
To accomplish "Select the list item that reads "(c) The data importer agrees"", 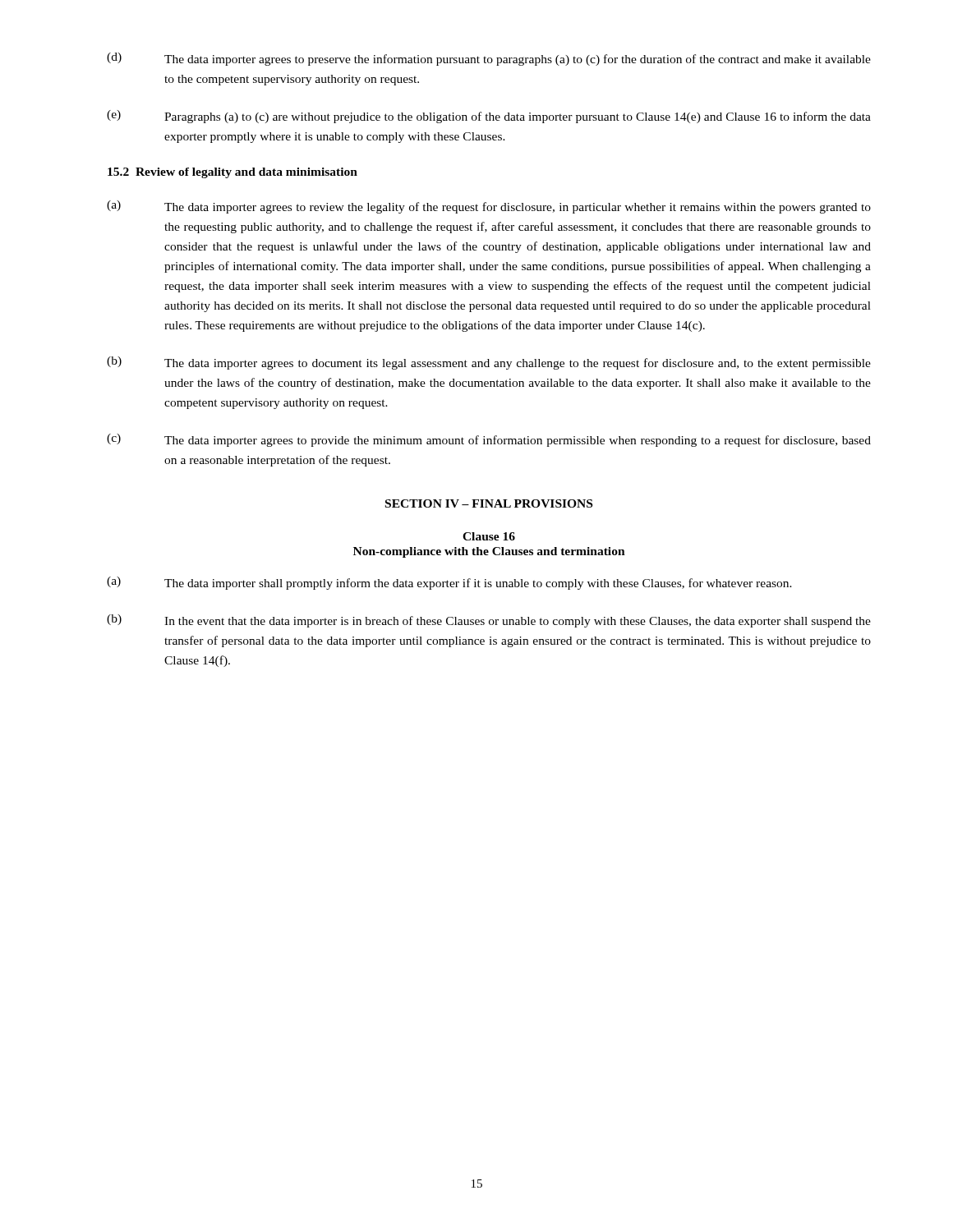I will tap(489, 450).
